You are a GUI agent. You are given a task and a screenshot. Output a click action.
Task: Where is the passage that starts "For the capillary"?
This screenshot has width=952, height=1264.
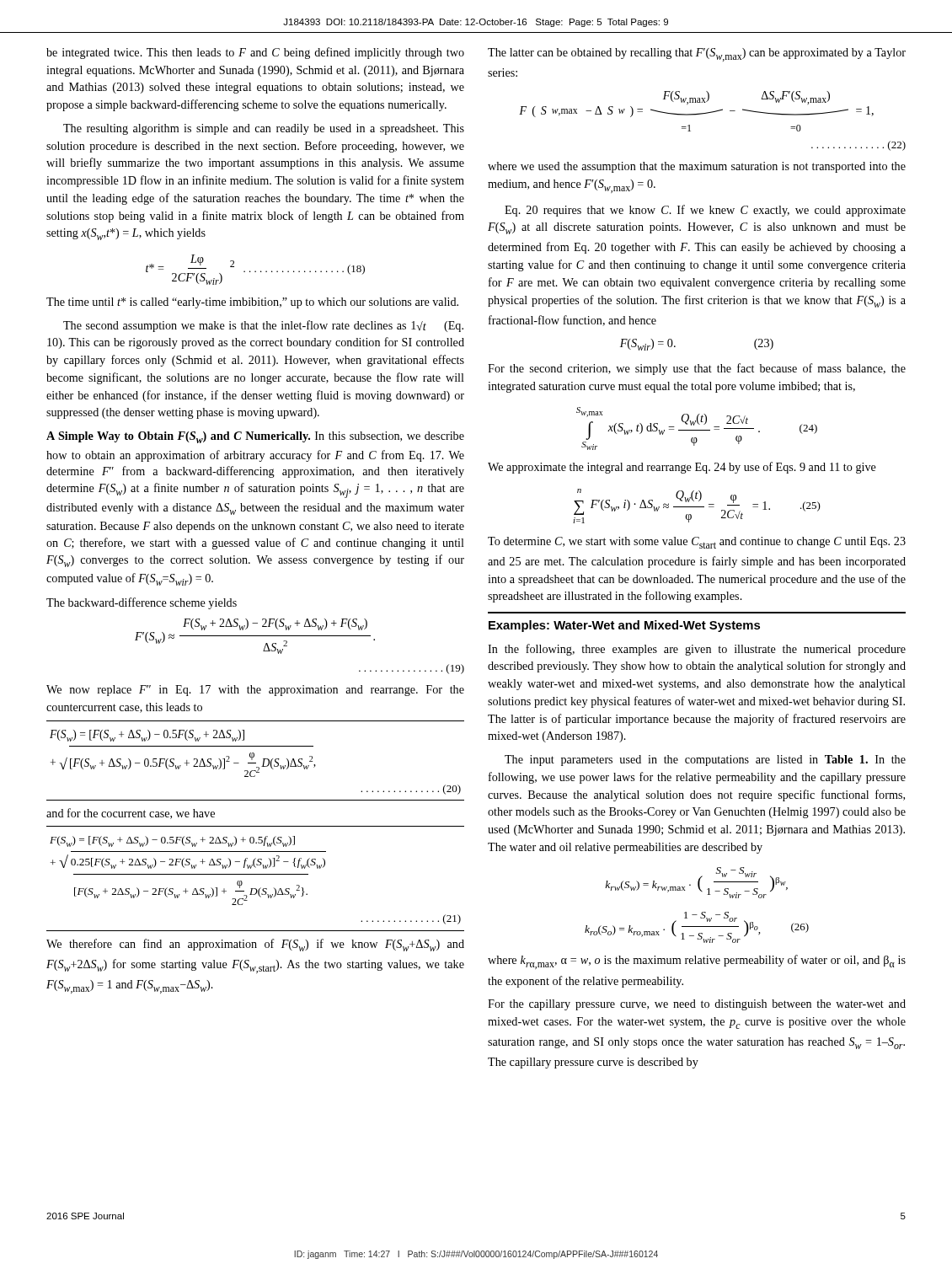point(697,1033)
